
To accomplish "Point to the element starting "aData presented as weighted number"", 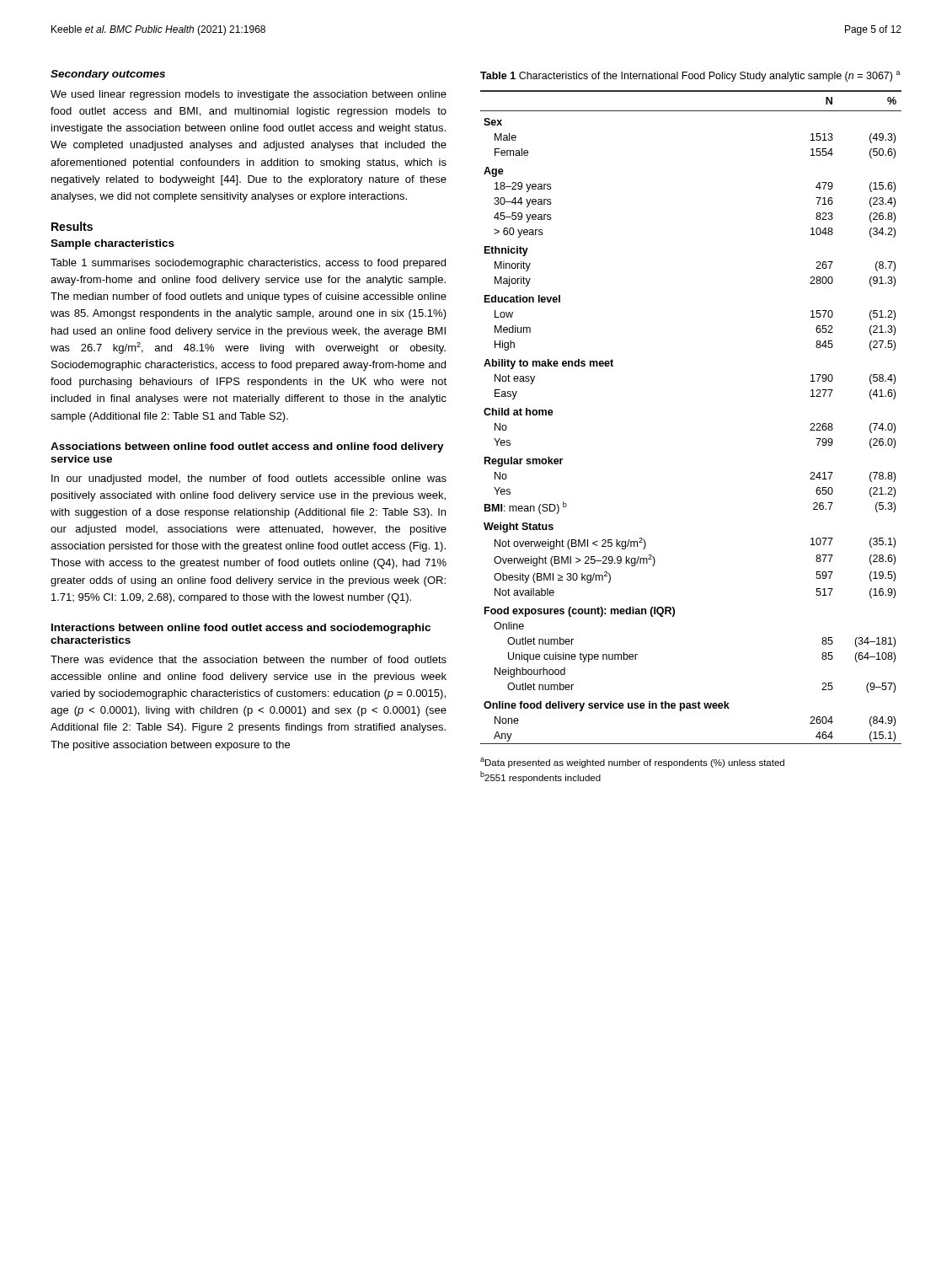I will pos(633,769).
